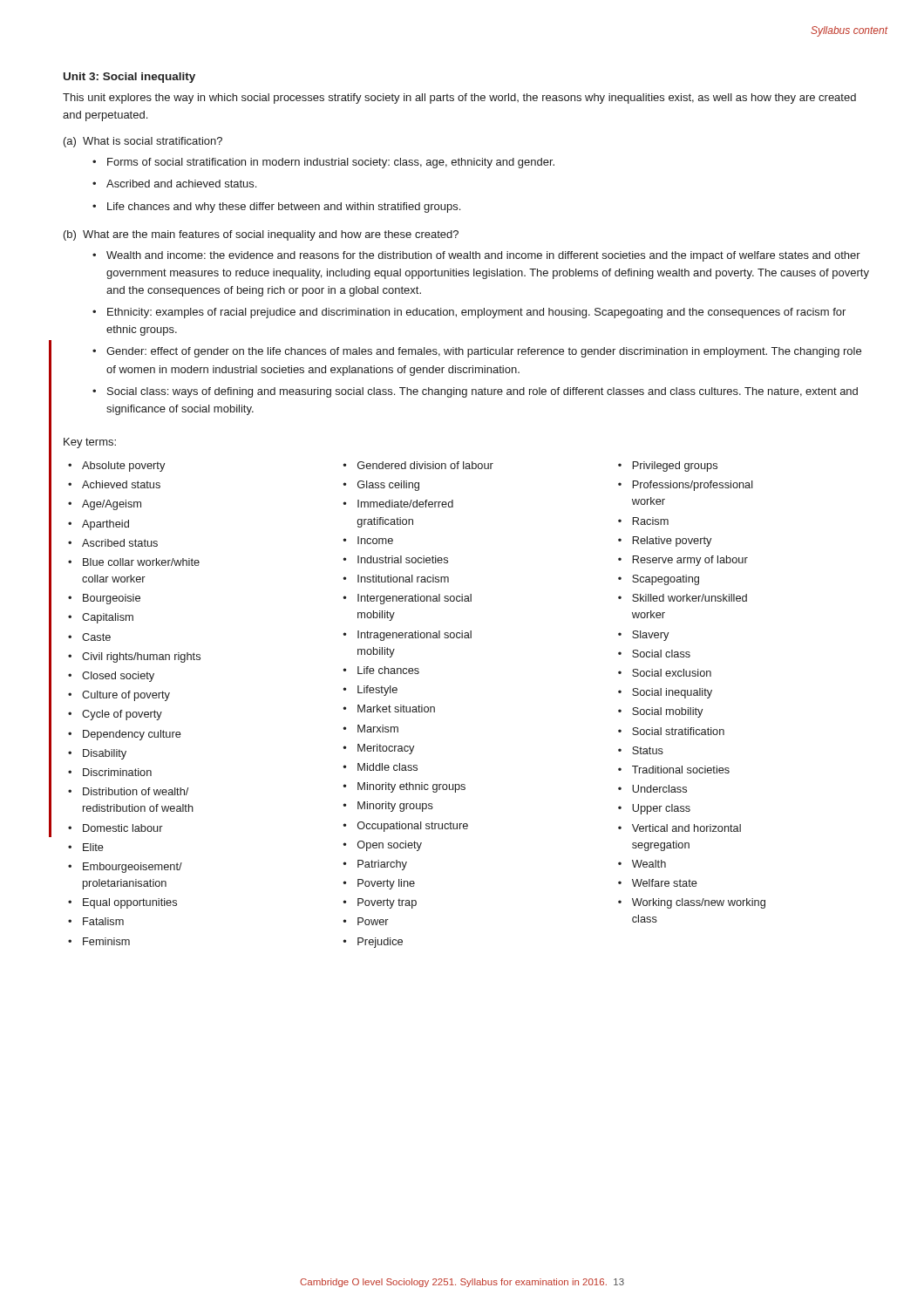Select the region starting "Privileged groups"
This screenshot has width=924, height=1308.
[675, 465]
